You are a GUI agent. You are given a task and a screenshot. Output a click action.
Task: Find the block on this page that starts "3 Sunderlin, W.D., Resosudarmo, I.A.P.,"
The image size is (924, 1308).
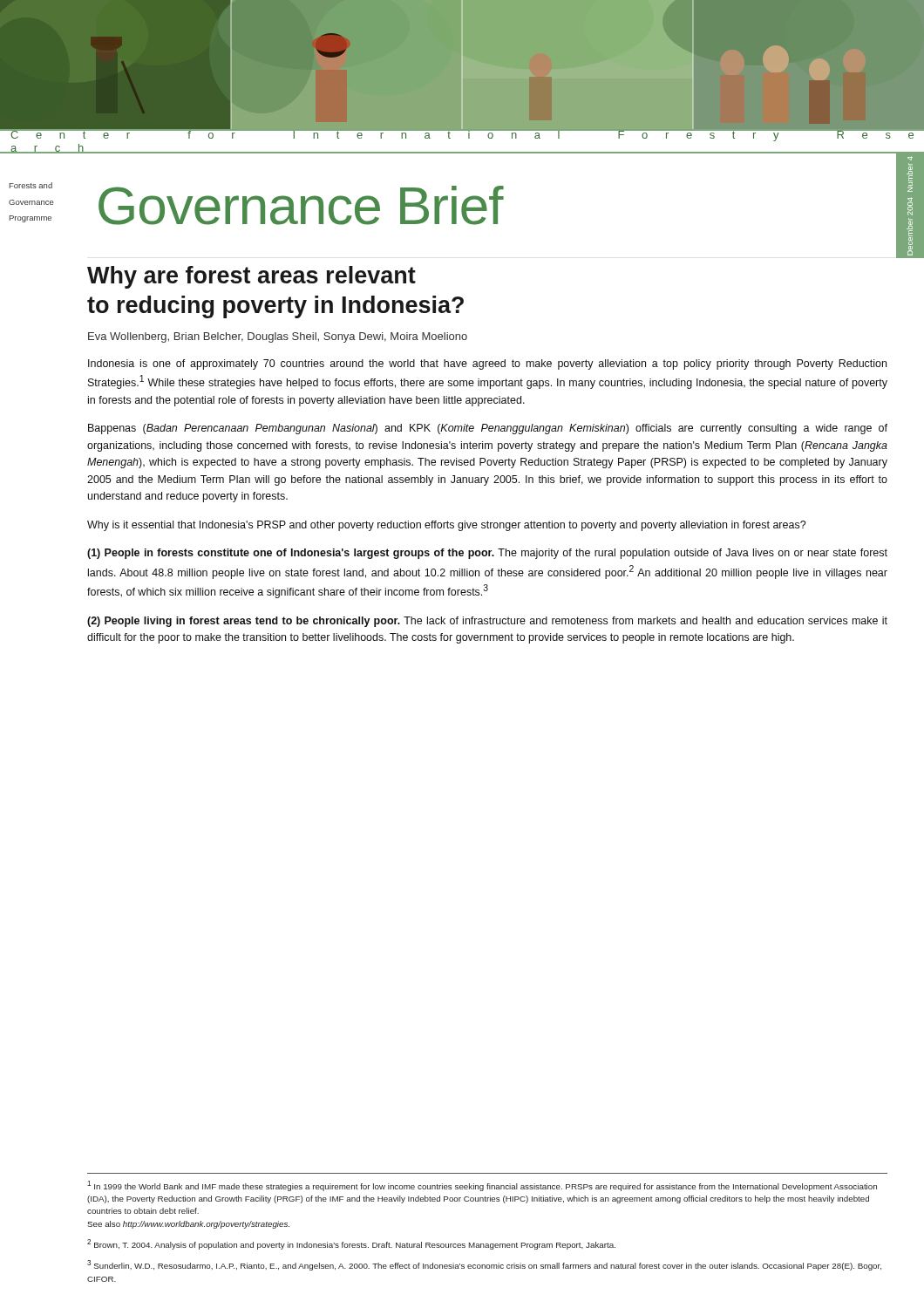point(485,1271)
